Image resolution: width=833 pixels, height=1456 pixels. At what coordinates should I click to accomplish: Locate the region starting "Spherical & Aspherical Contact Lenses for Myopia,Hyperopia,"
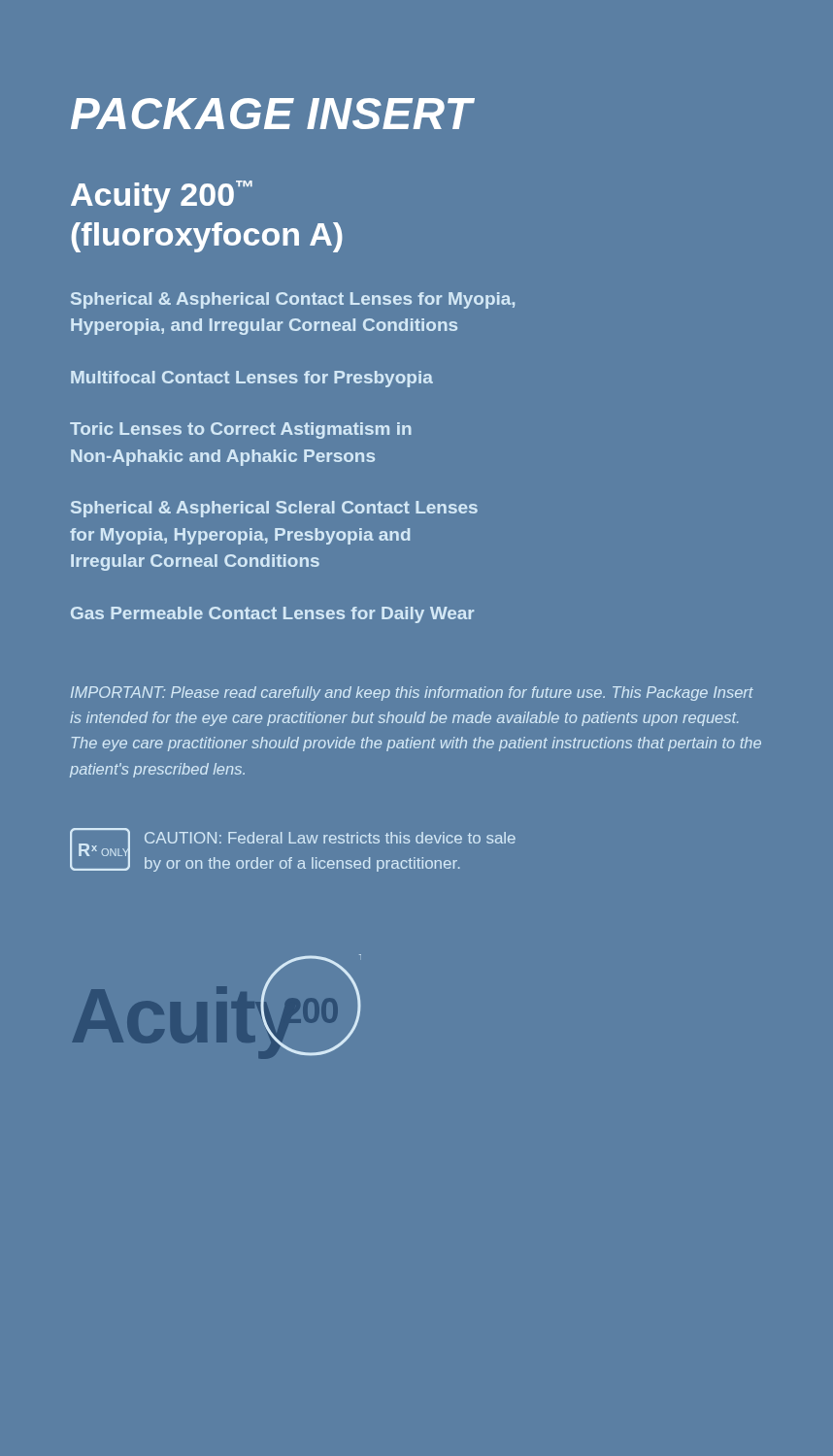[293, 311]
